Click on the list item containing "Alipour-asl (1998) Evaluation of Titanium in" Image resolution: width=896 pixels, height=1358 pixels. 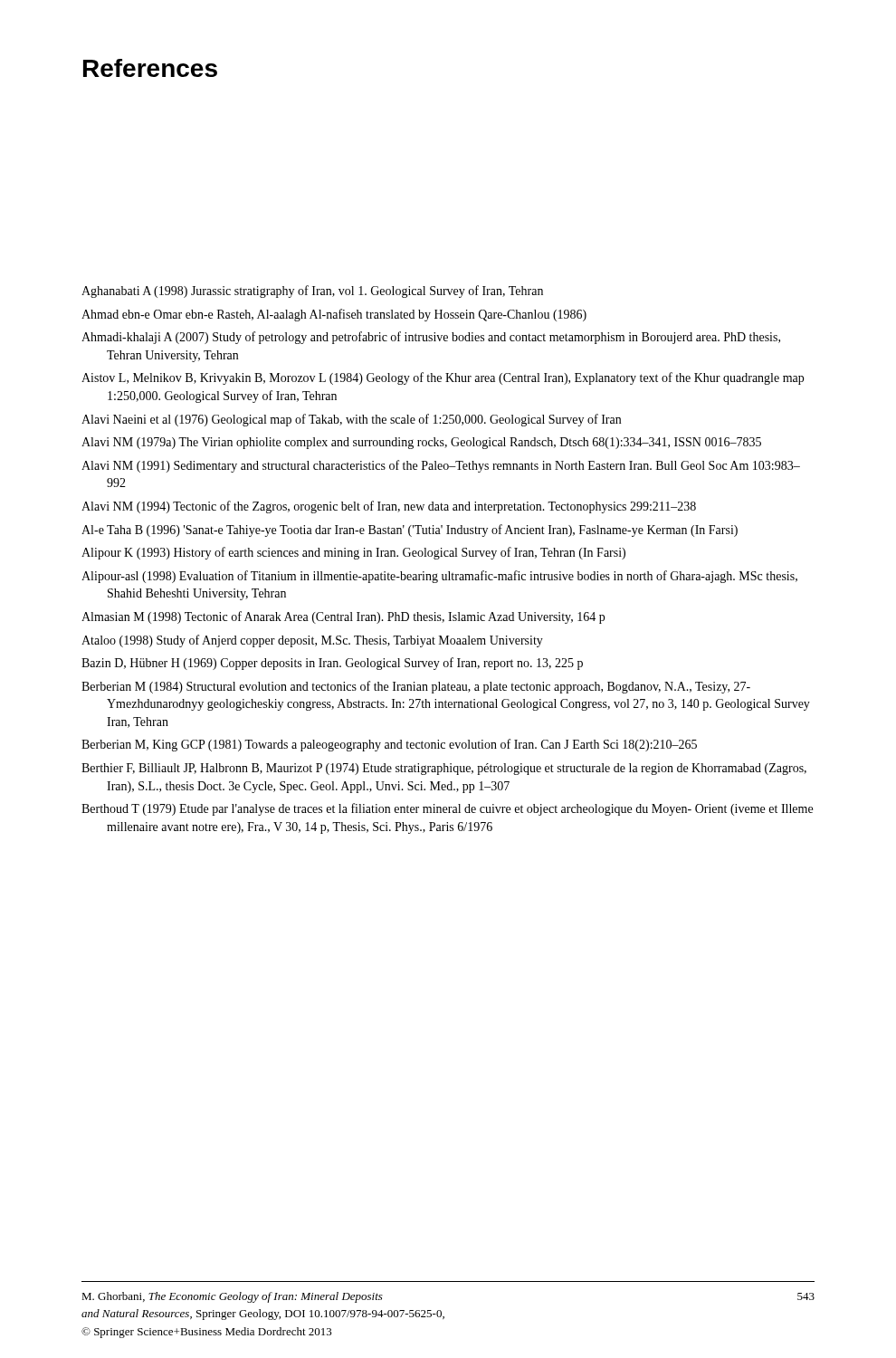440,585
